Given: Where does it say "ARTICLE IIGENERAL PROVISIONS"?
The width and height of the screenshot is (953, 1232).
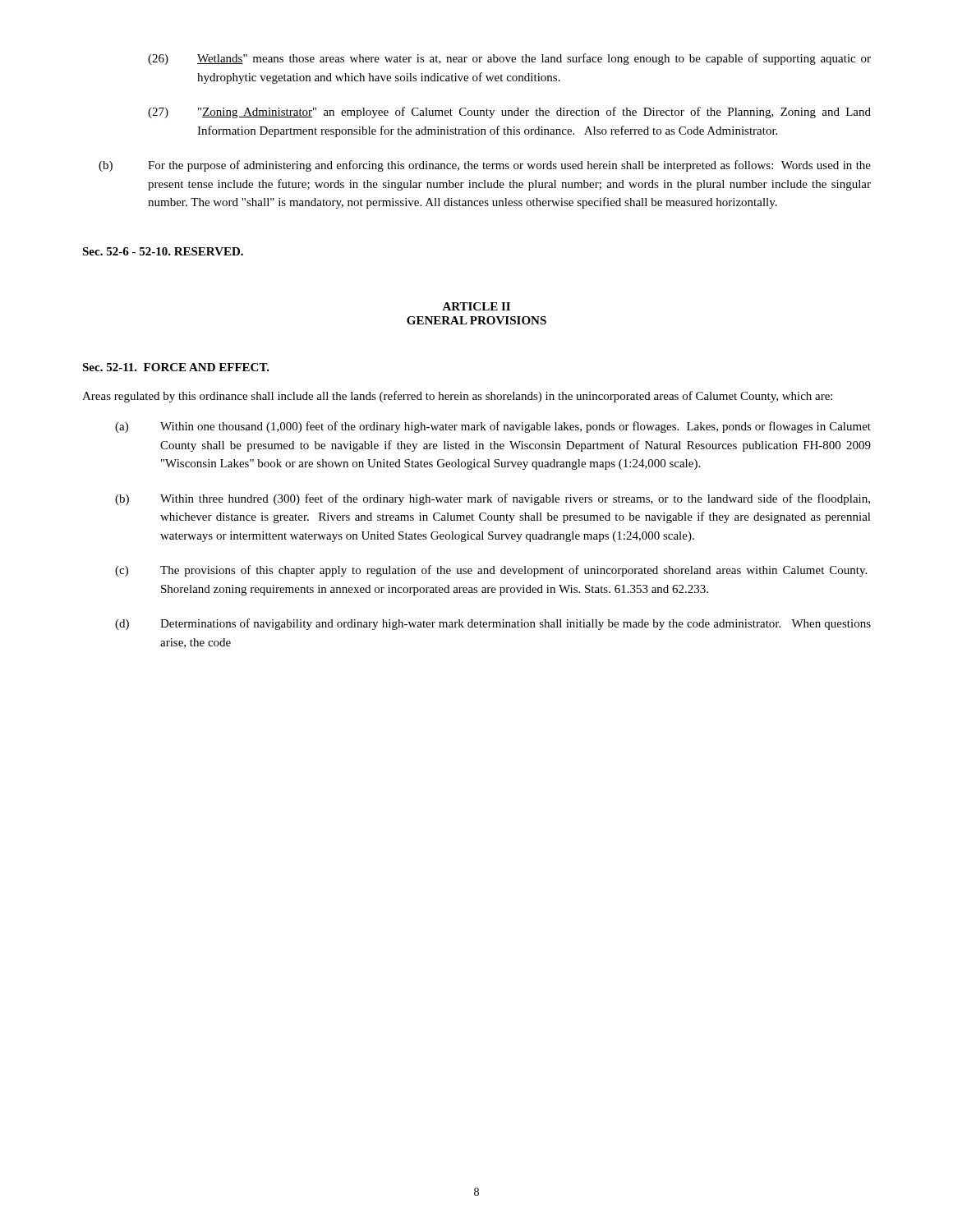Looking at the screenshot, I should pos(476,313).
